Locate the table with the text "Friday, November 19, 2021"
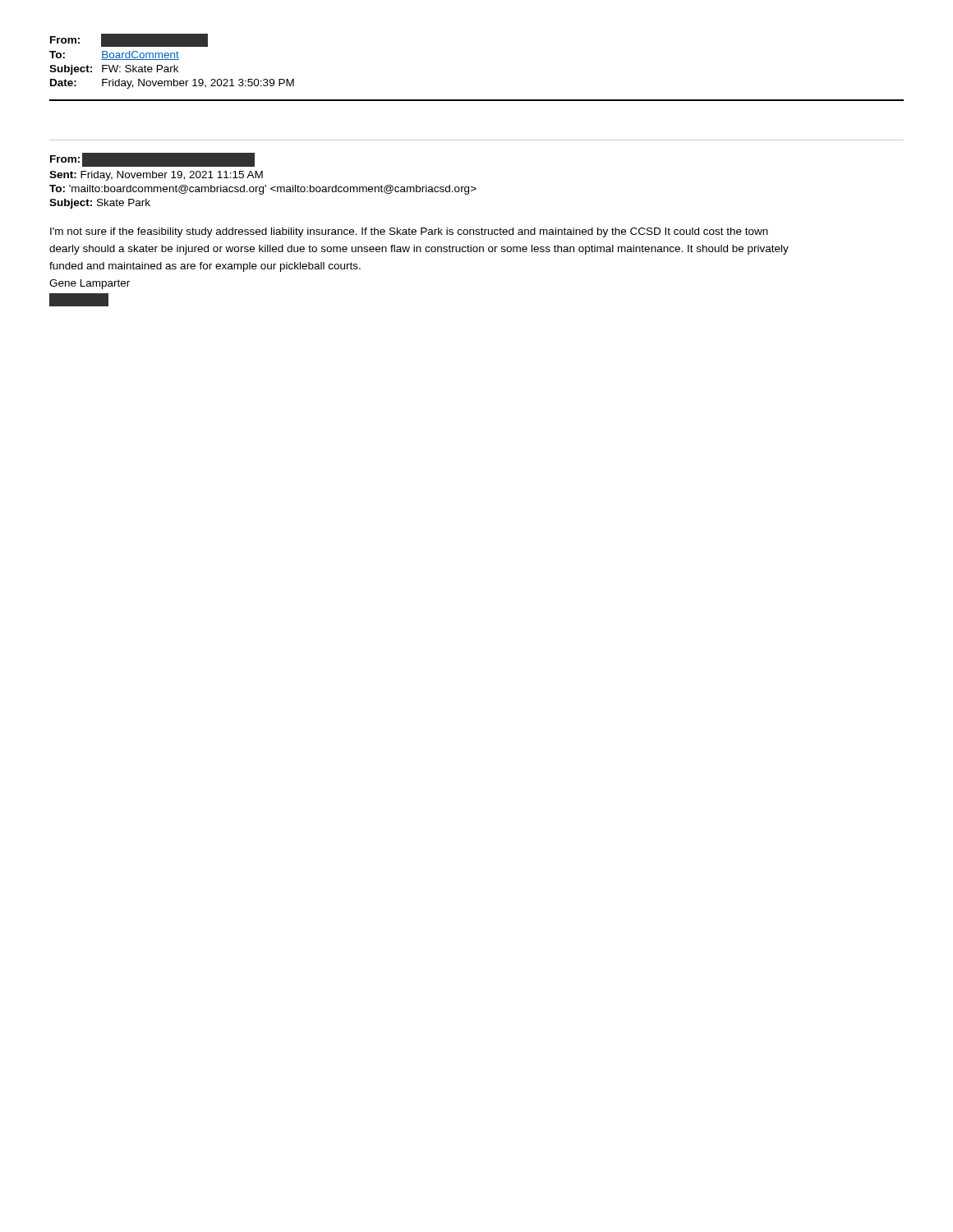The image size is (953, 1232). (476, 67)
